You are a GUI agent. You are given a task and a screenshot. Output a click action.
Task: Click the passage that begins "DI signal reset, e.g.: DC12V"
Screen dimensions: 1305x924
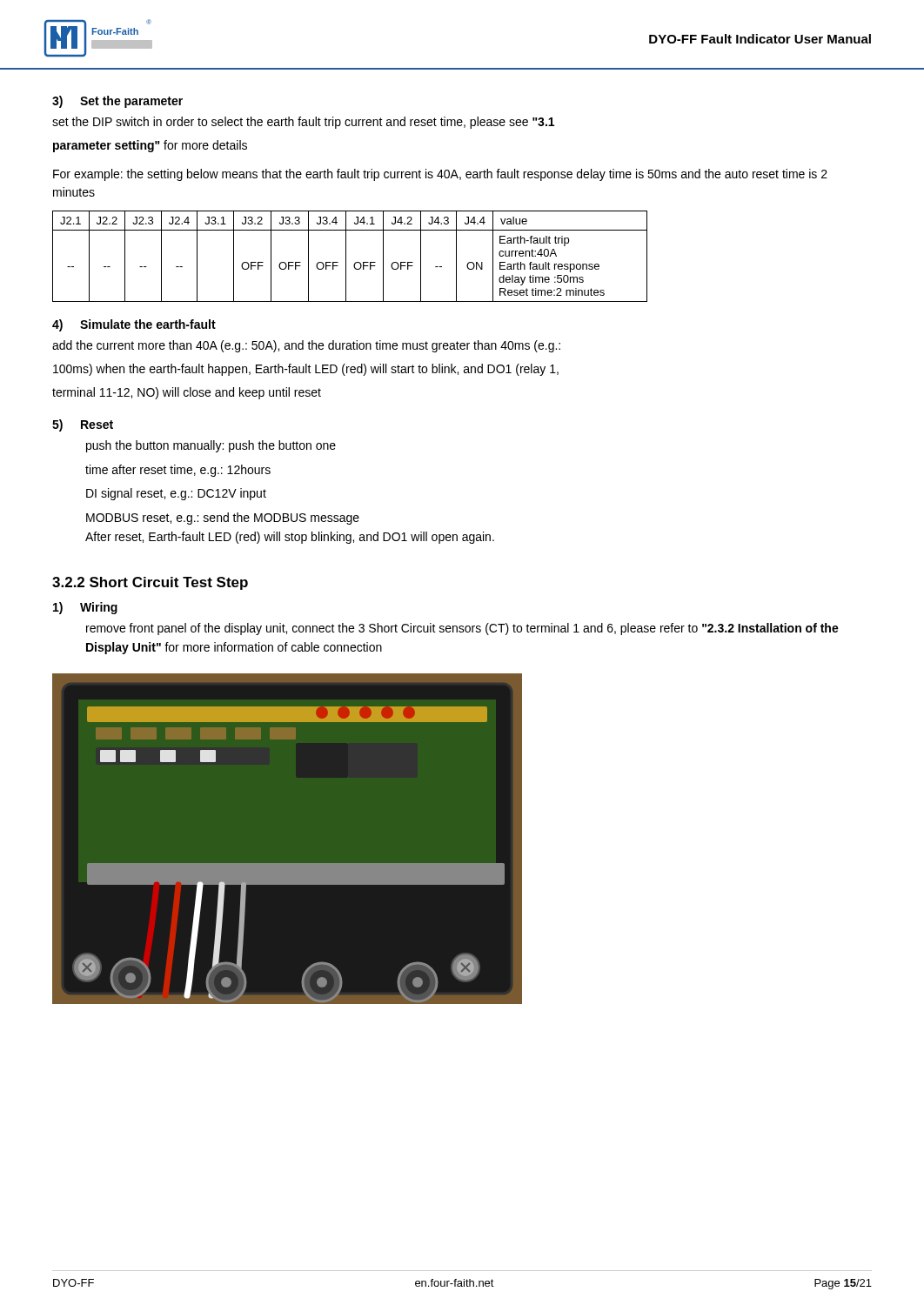pos(176,494)
